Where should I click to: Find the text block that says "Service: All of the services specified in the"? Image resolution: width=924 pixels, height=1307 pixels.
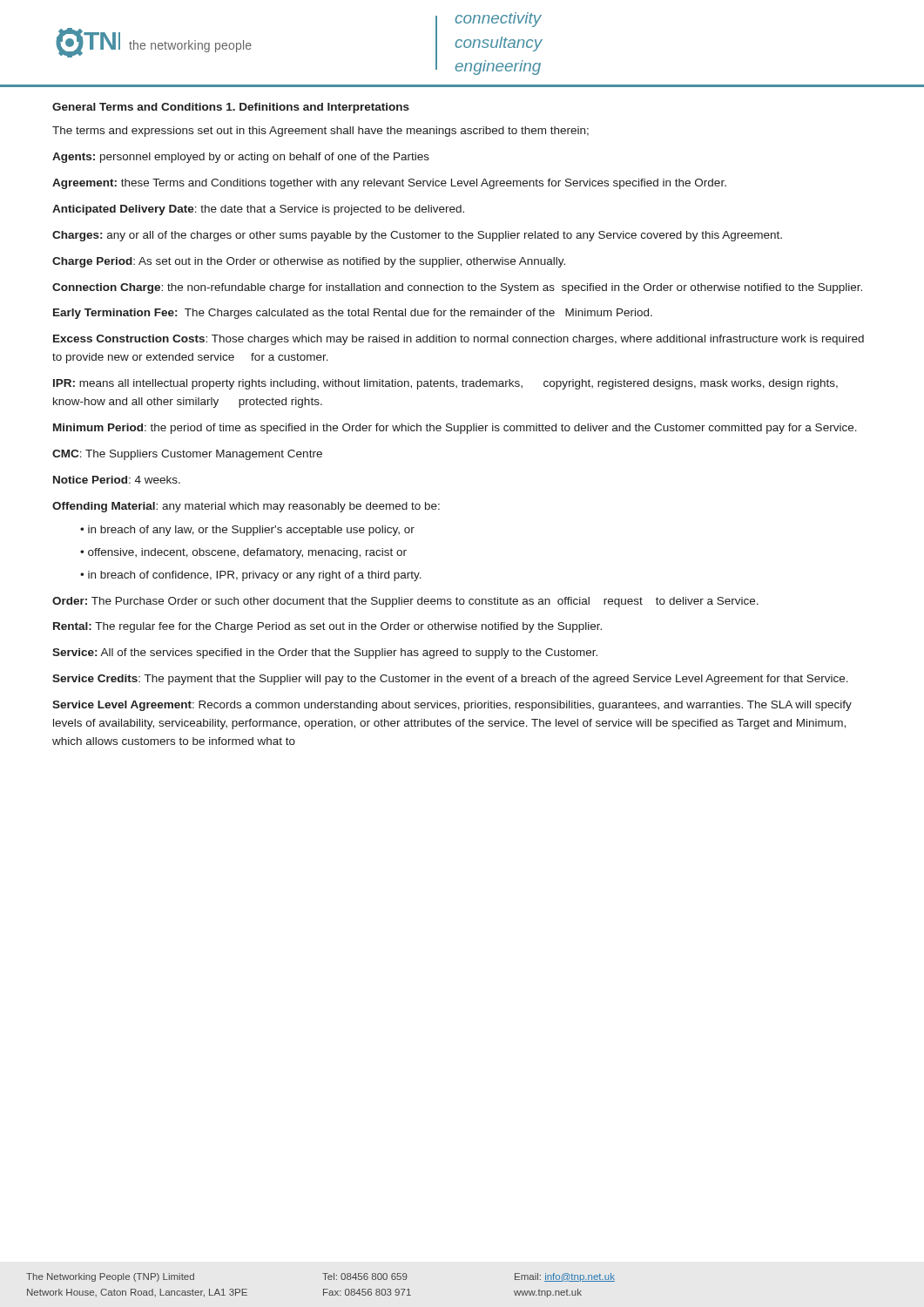point(325,652)
